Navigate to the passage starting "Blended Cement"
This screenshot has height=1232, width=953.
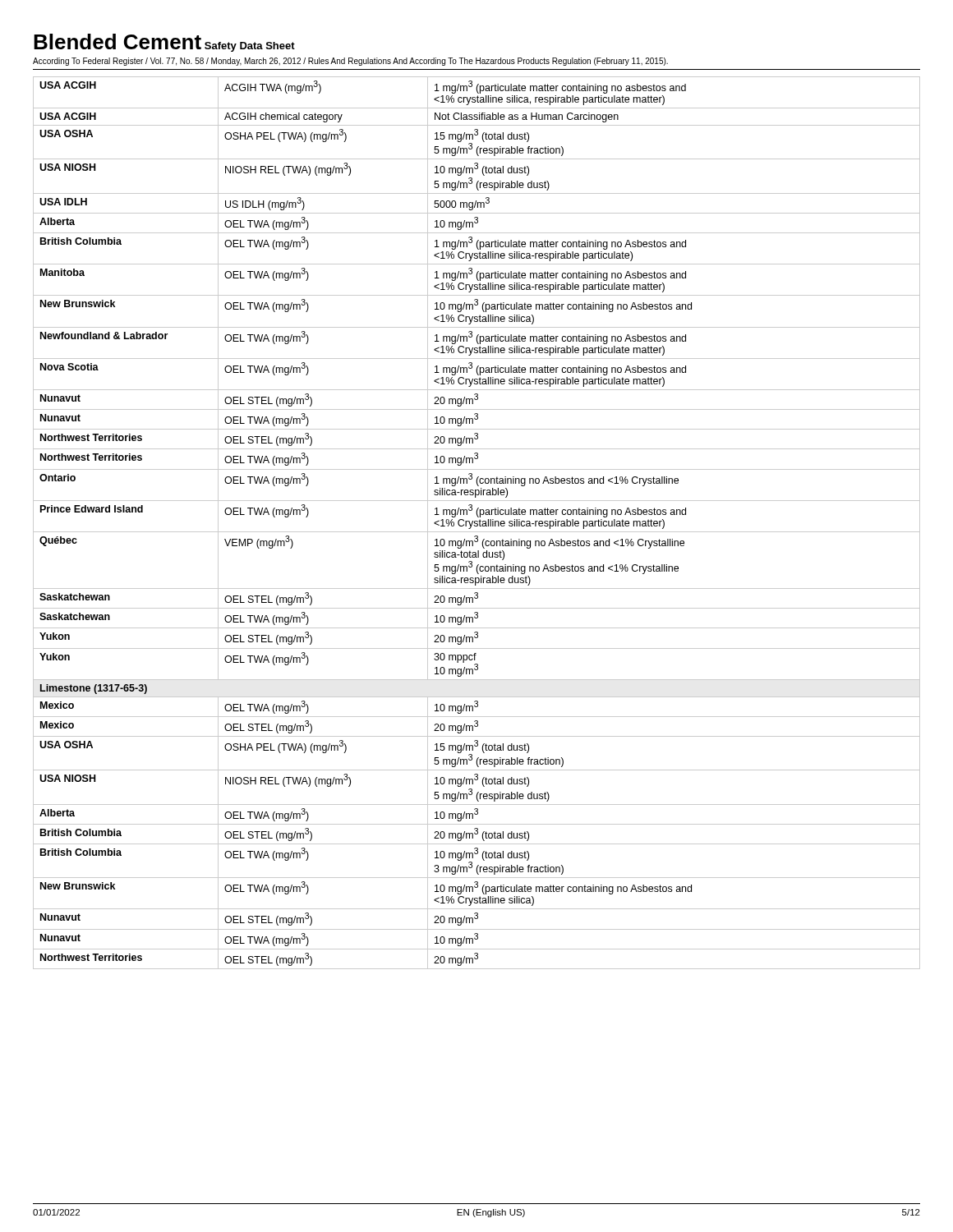tap(117, 42)
